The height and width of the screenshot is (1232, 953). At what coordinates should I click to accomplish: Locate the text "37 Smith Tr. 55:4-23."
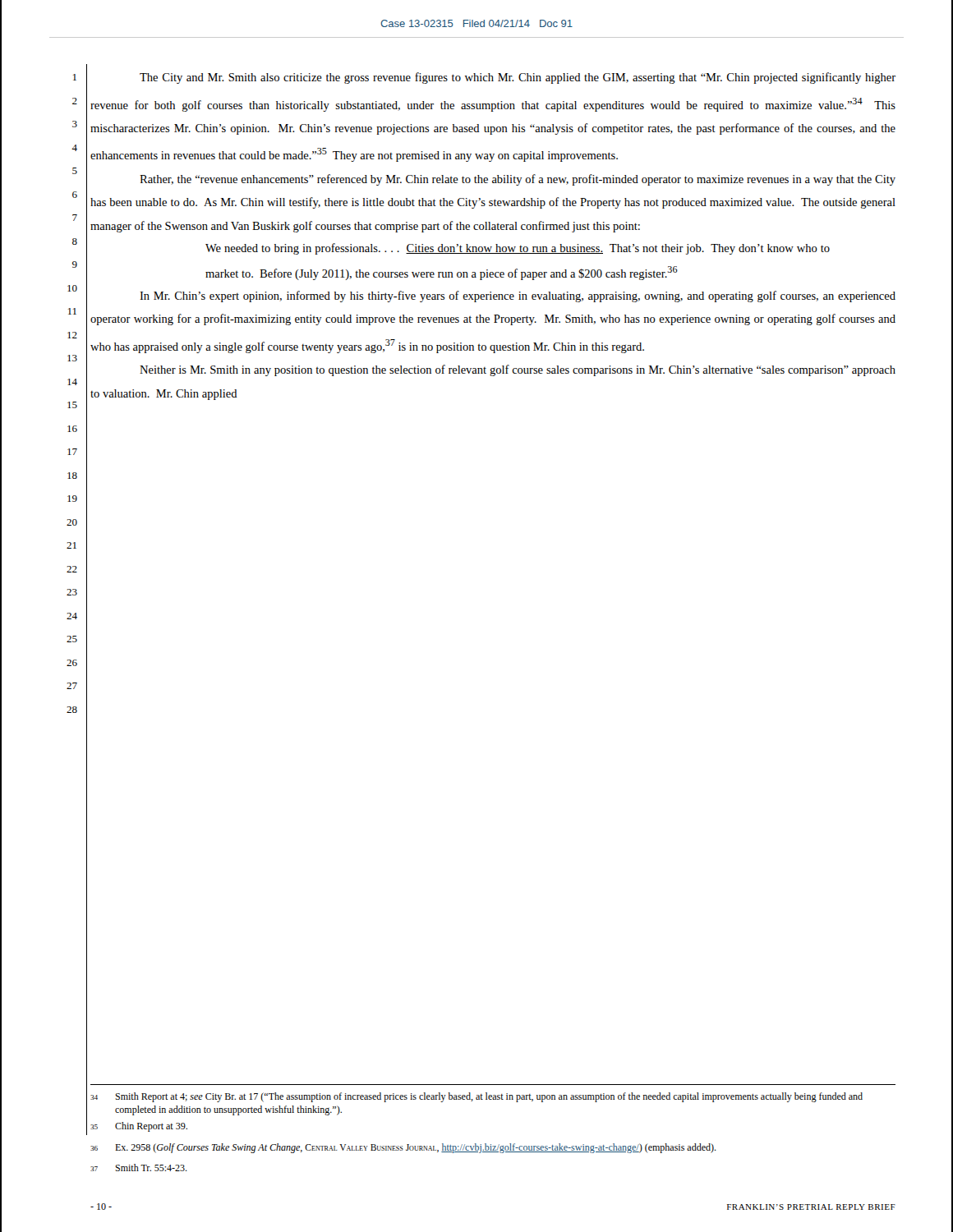pyautogui.click(x=139, y=1168)
